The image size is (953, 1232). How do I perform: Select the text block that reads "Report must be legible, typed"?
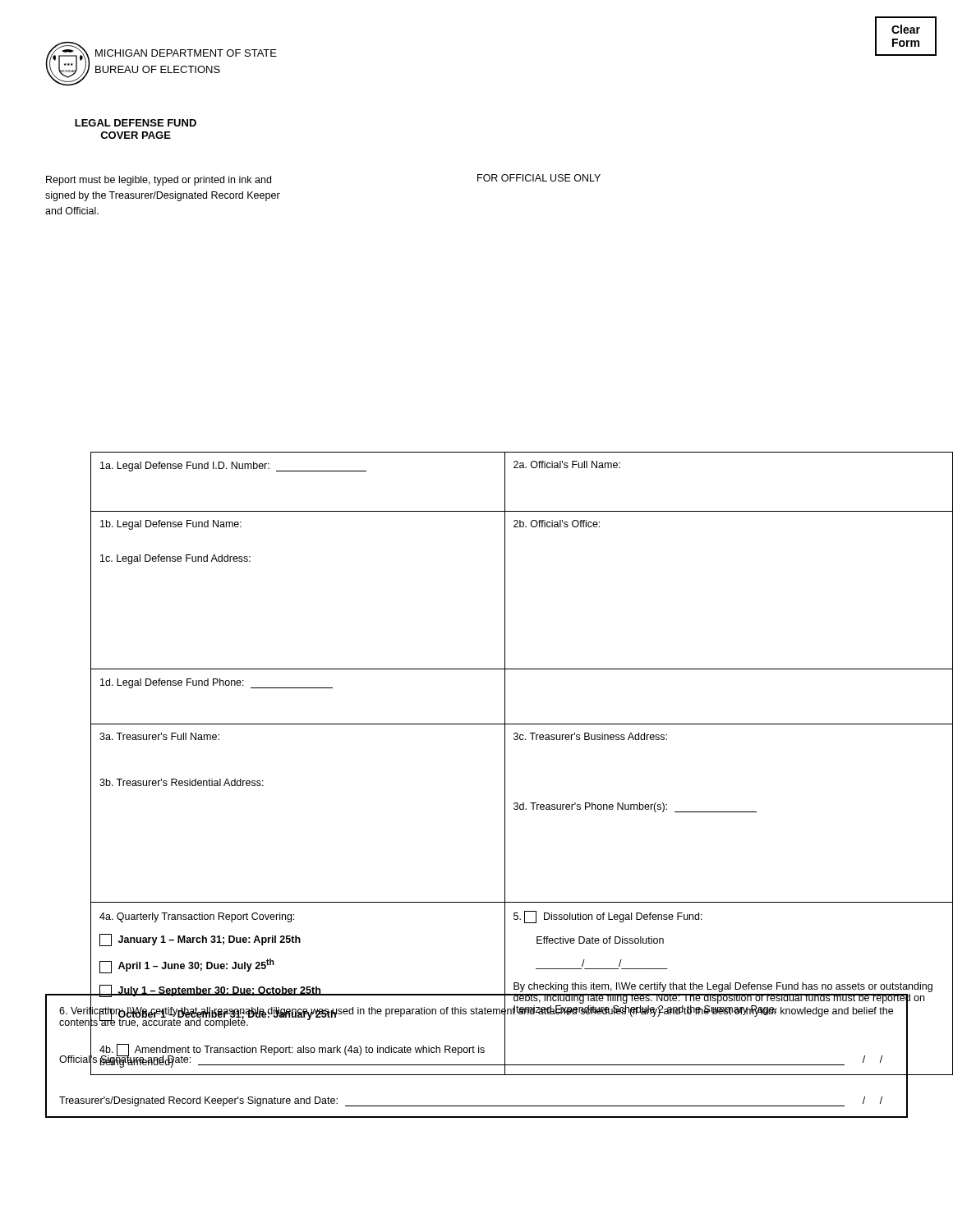162,195
